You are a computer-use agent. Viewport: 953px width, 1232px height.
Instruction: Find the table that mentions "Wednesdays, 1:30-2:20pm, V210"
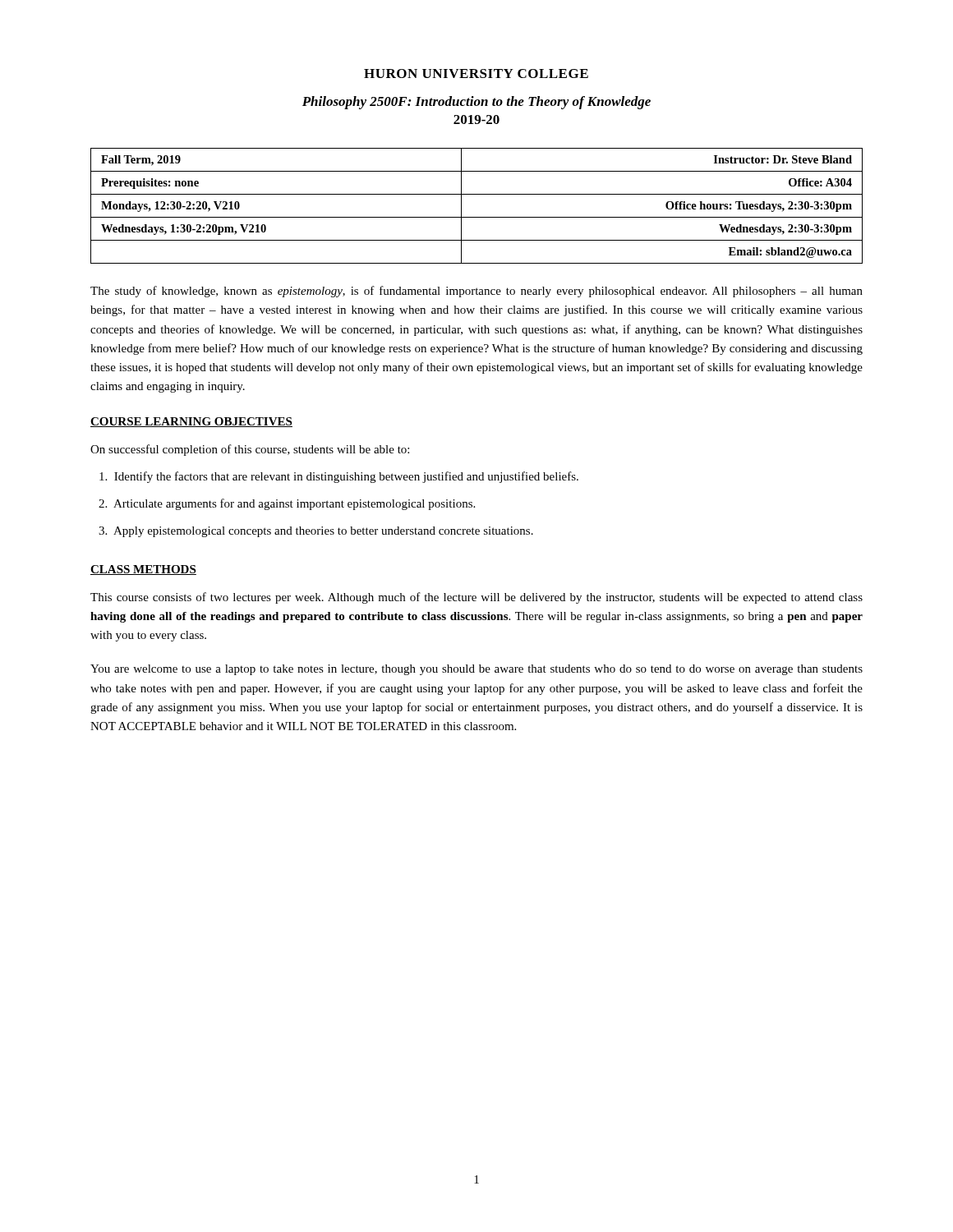[x=476, y=206]
